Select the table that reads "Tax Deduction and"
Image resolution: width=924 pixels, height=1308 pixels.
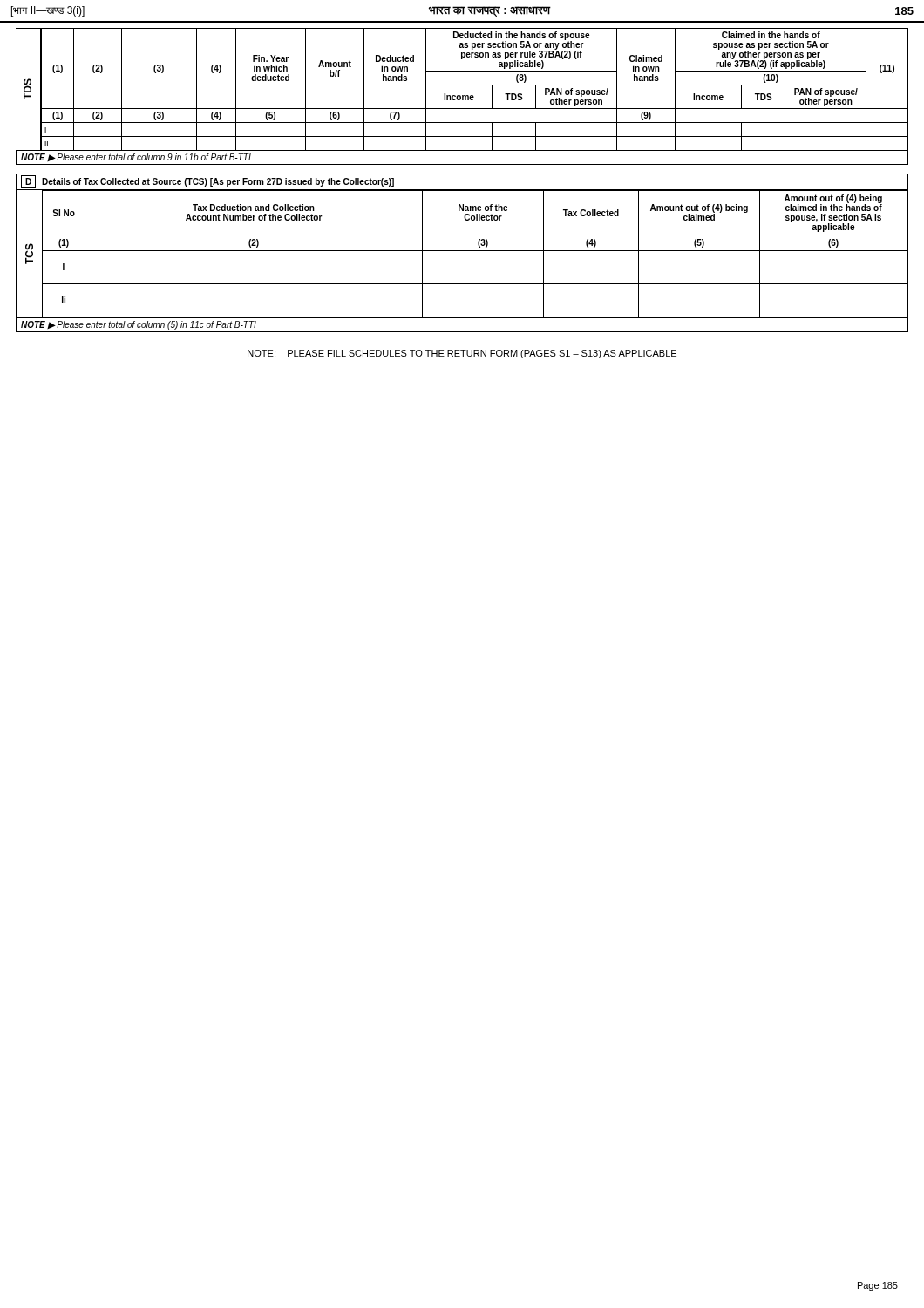462,261
